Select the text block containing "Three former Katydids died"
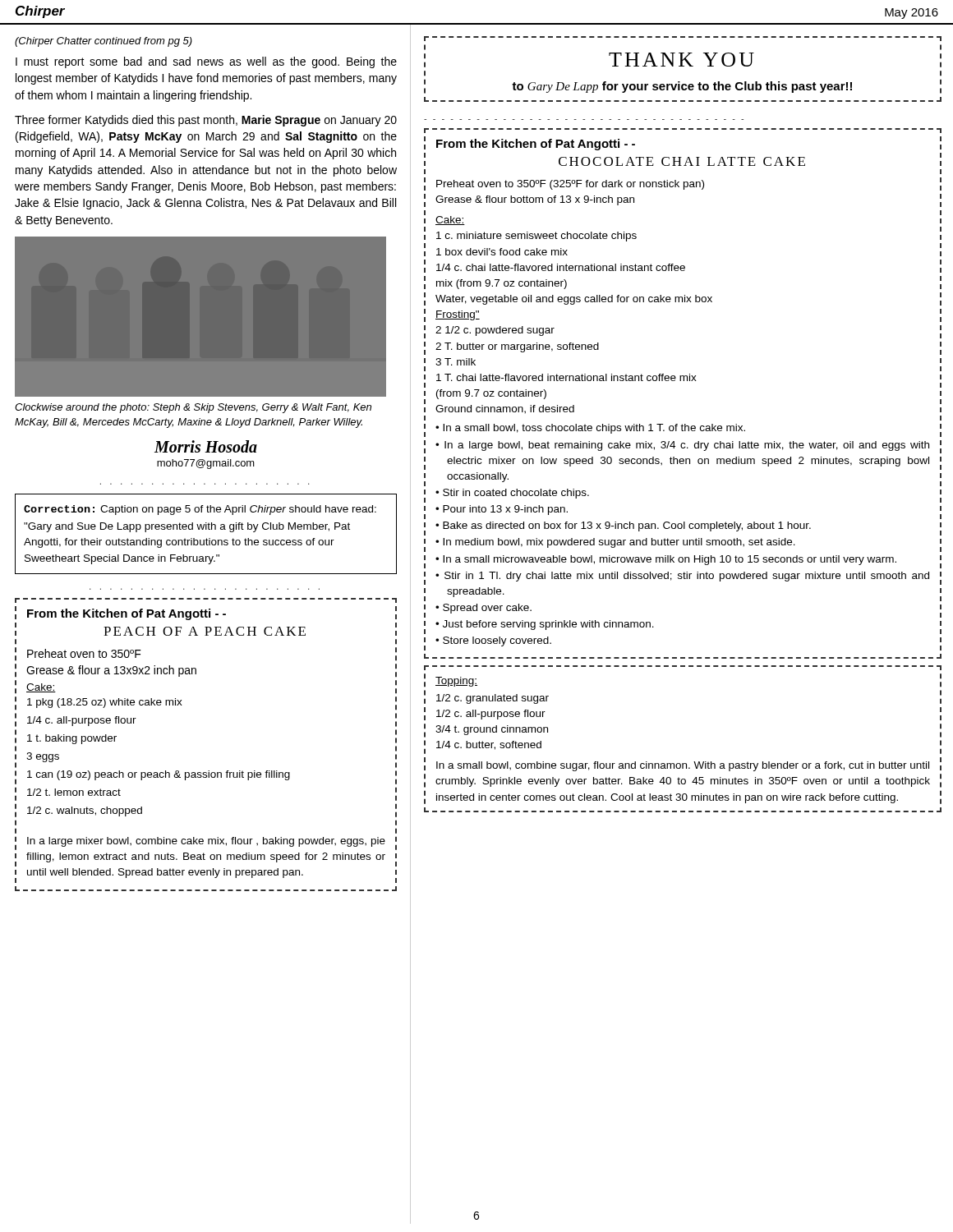 (206, 170)
